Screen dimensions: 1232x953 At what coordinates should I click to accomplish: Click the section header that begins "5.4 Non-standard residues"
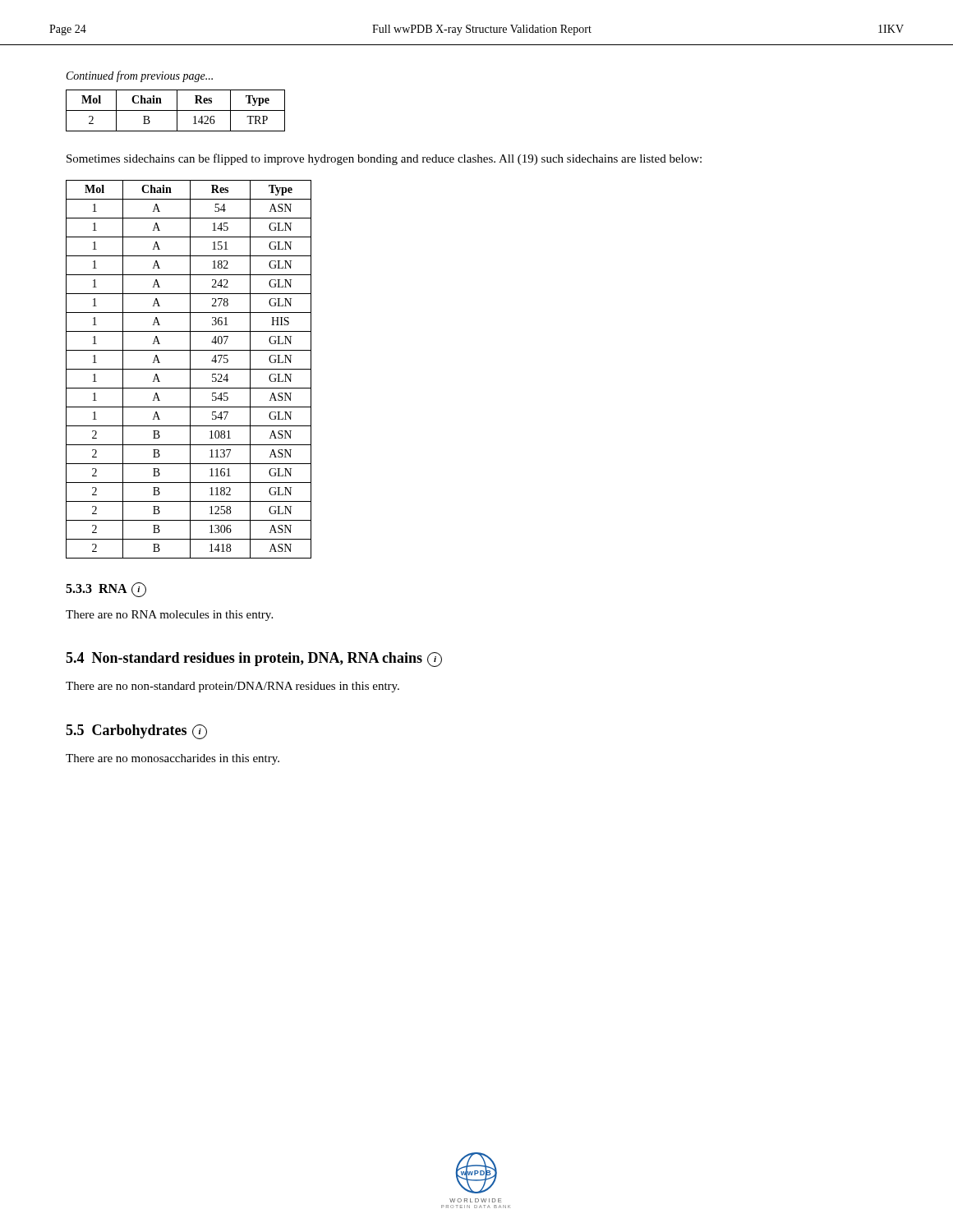pyautogui.click(x=254, y=659)
